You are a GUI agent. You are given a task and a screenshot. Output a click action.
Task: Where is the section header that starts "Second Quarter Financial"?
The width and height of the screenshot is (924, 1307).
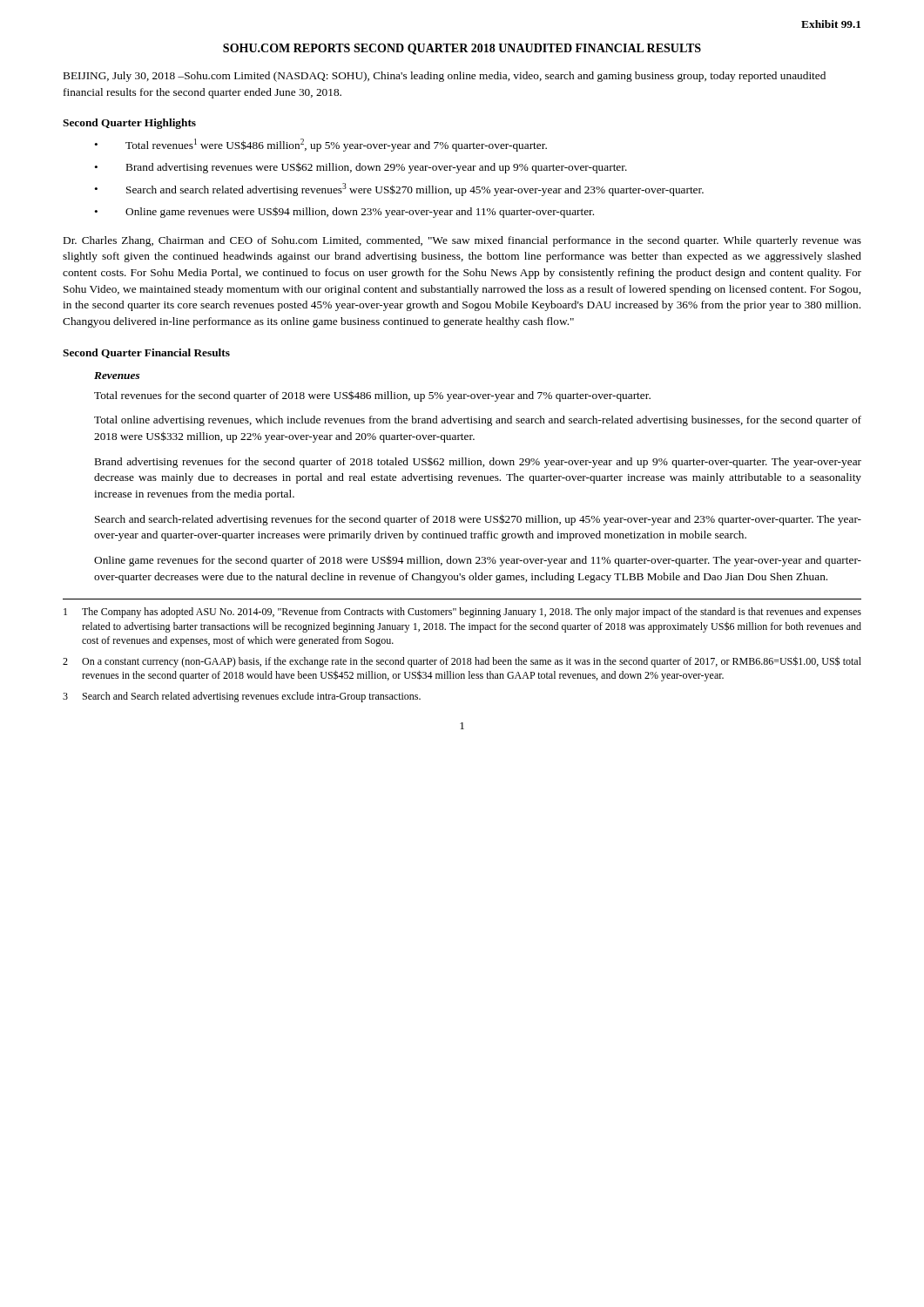coord(146,352)
